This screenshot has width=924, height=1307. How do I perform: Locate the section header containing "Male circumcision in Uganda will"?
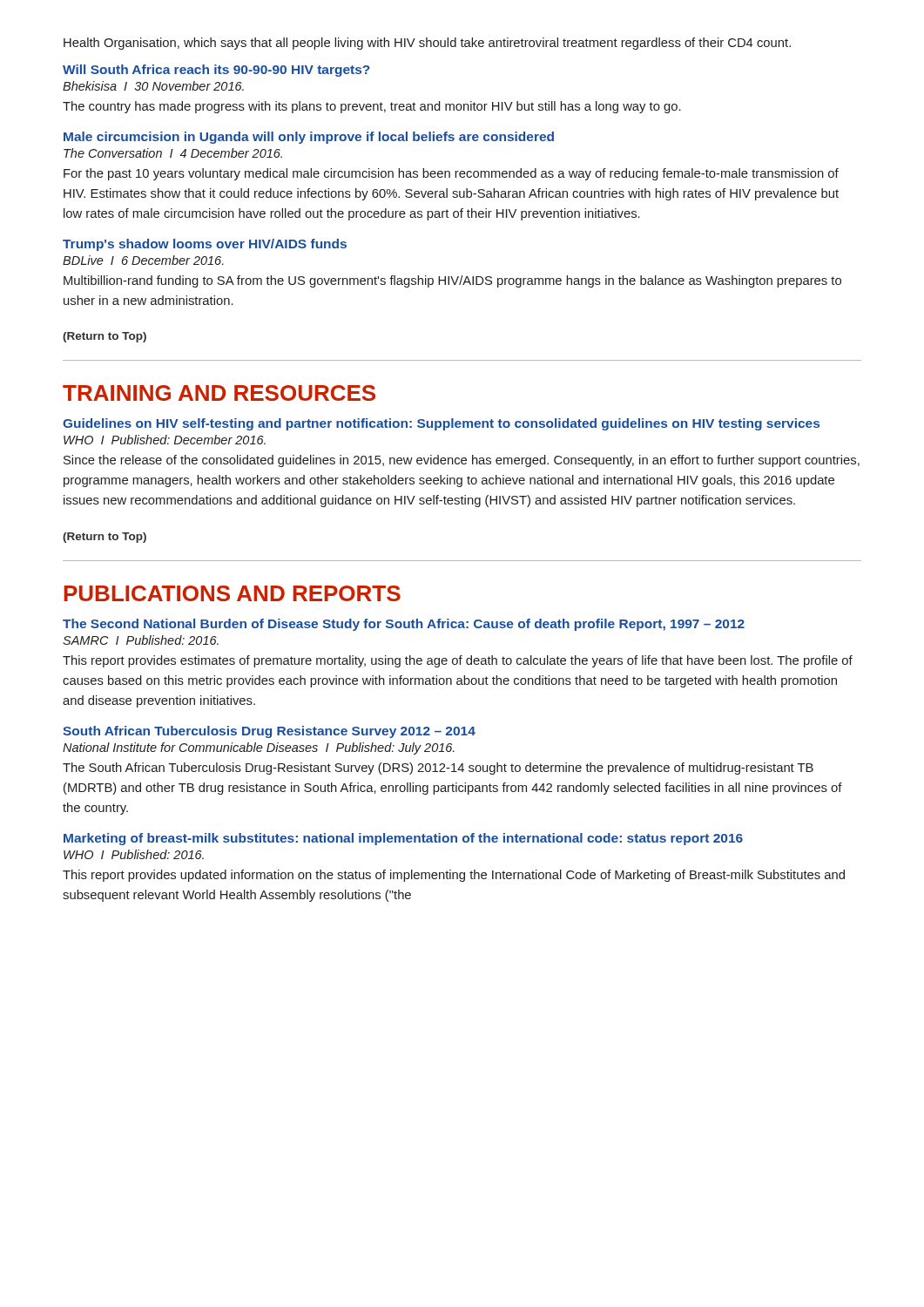tap(462, 137)
